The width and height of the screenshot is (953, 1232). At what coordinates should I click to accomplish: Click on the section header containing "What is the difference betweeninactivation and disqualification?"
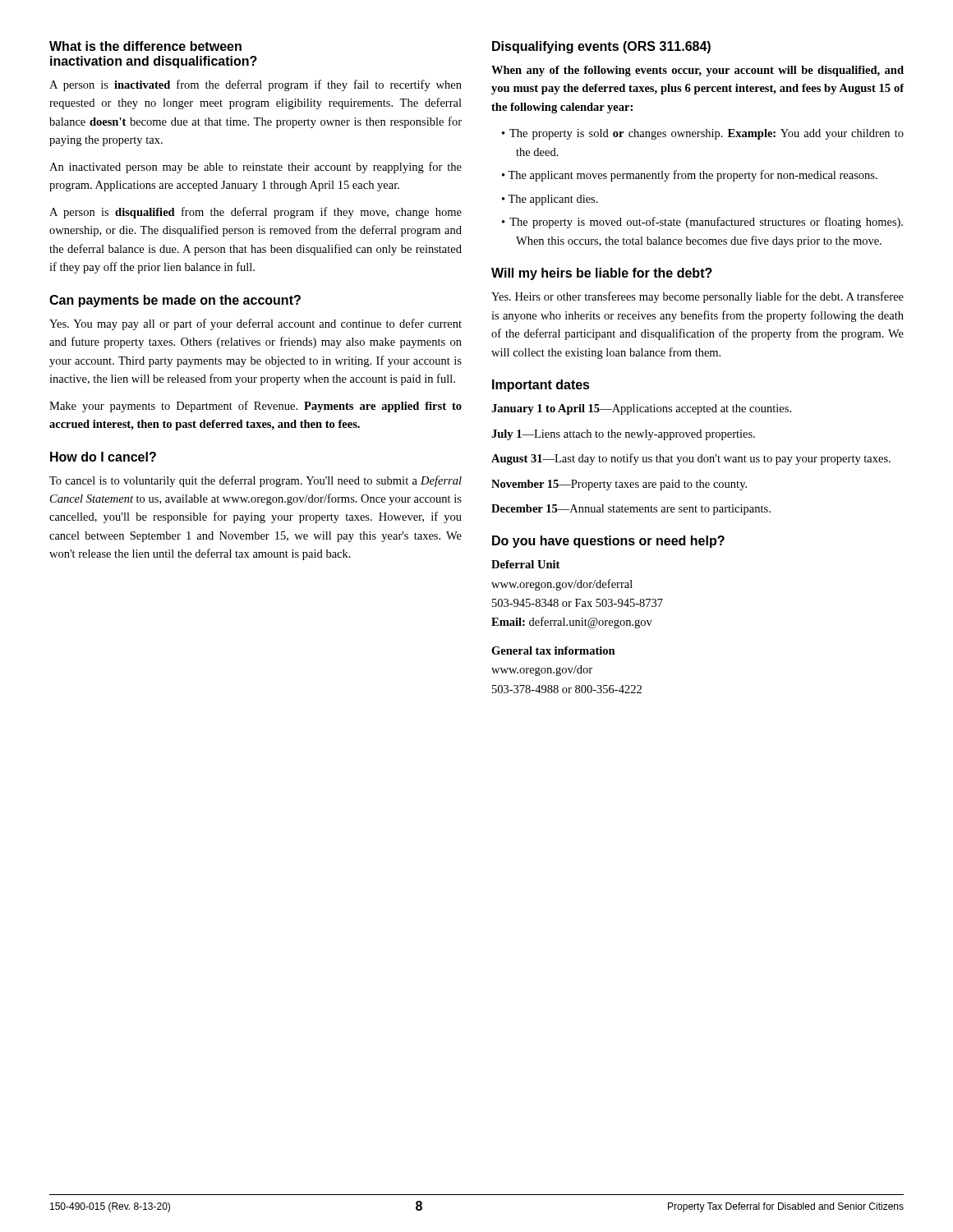[x=153, y=54]
